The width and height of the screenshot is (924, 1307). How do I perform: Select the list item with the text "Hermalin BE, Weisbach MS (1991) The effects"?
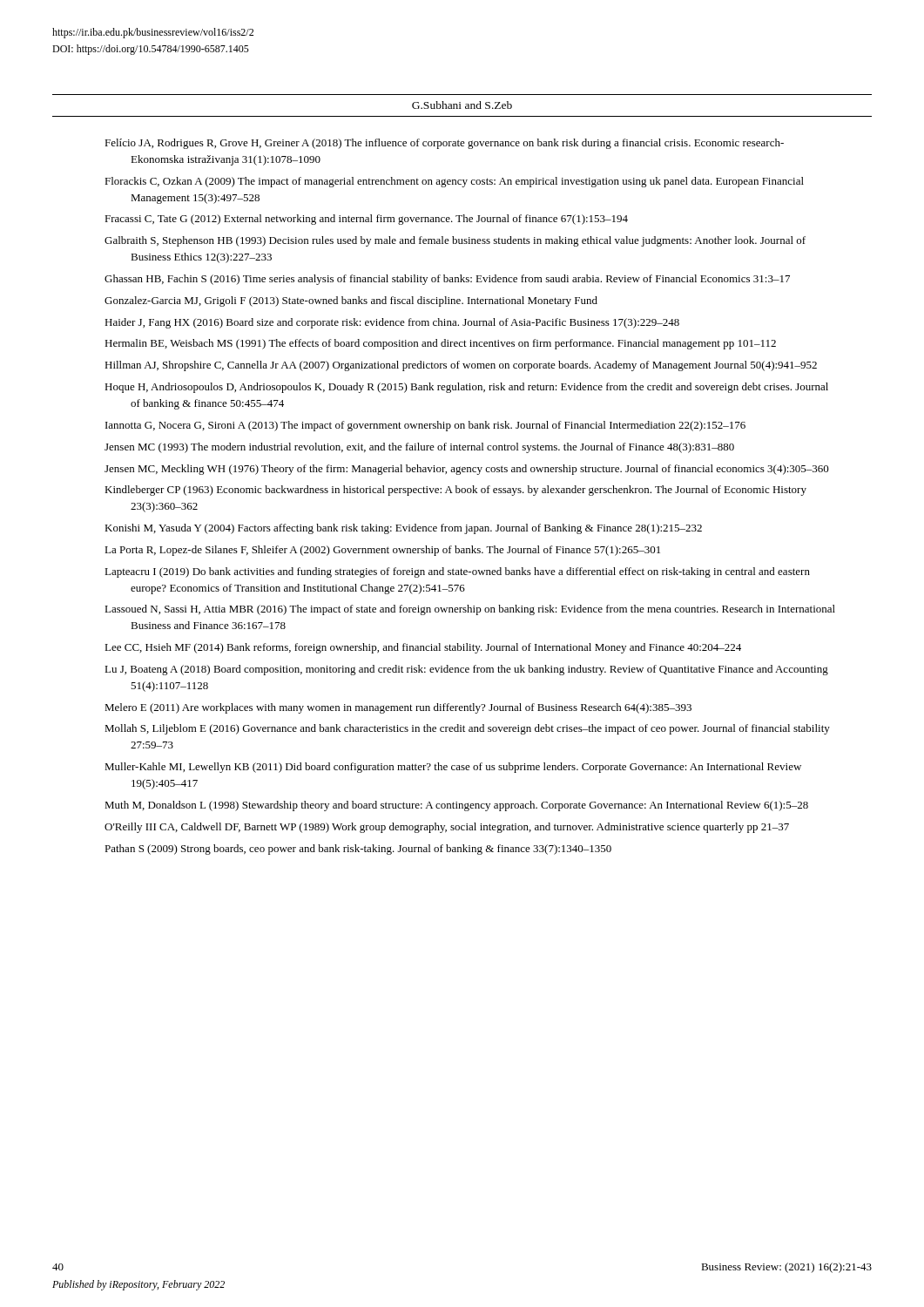tap(440, 343)
